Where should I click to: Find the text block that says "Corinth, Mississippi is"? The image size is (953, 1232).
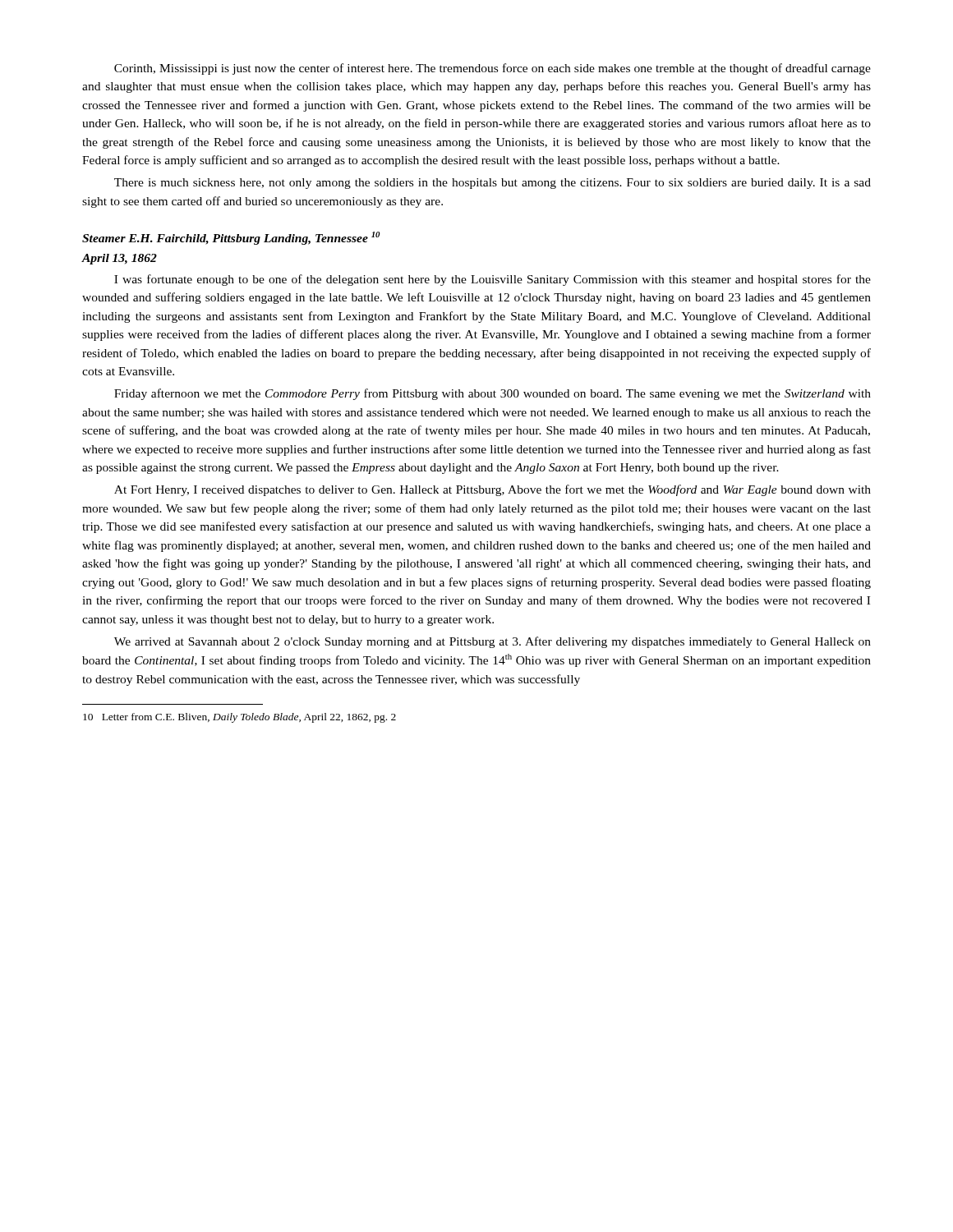(x=476, y=135)
